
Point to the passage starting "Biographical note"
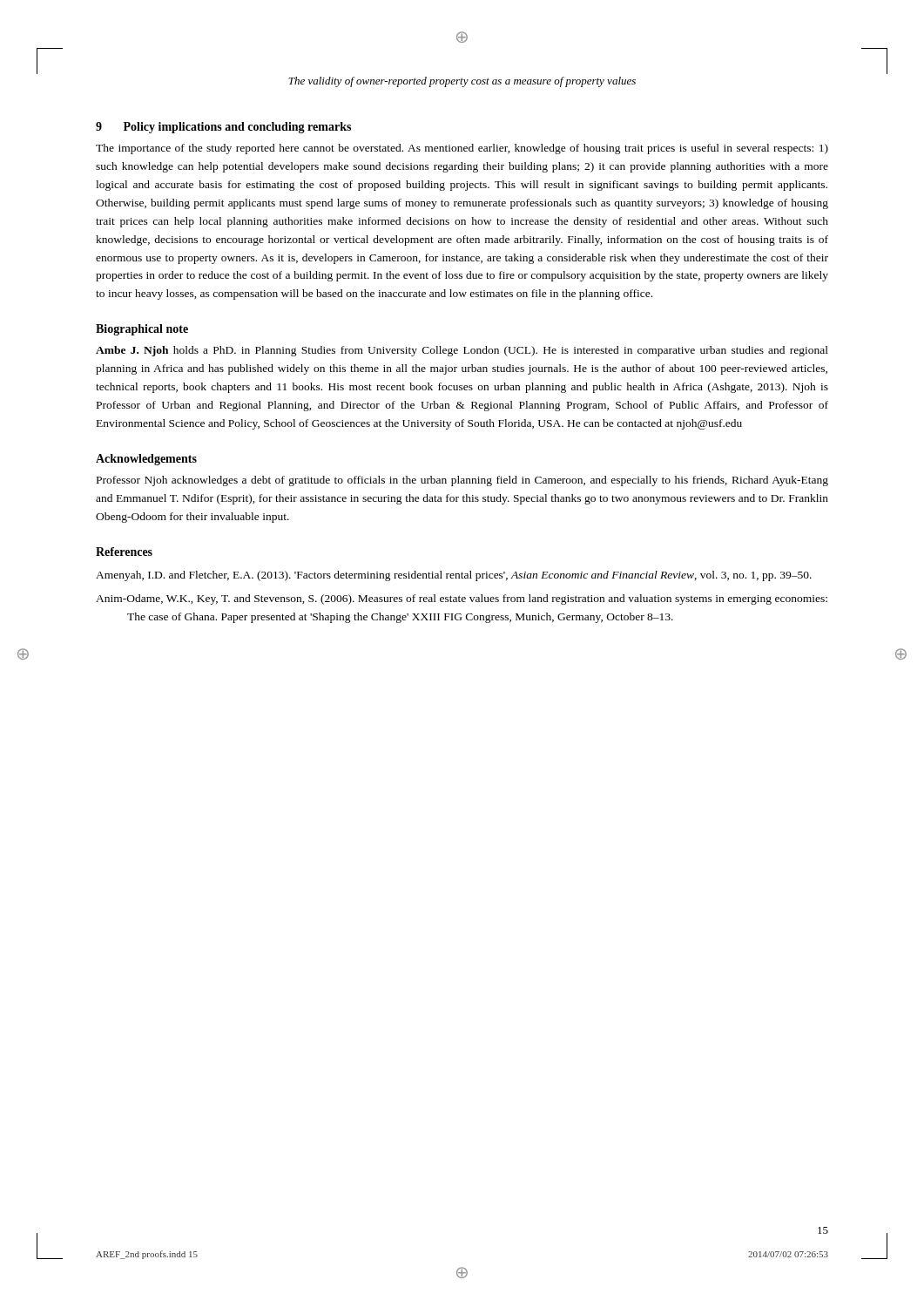[142, 329]
